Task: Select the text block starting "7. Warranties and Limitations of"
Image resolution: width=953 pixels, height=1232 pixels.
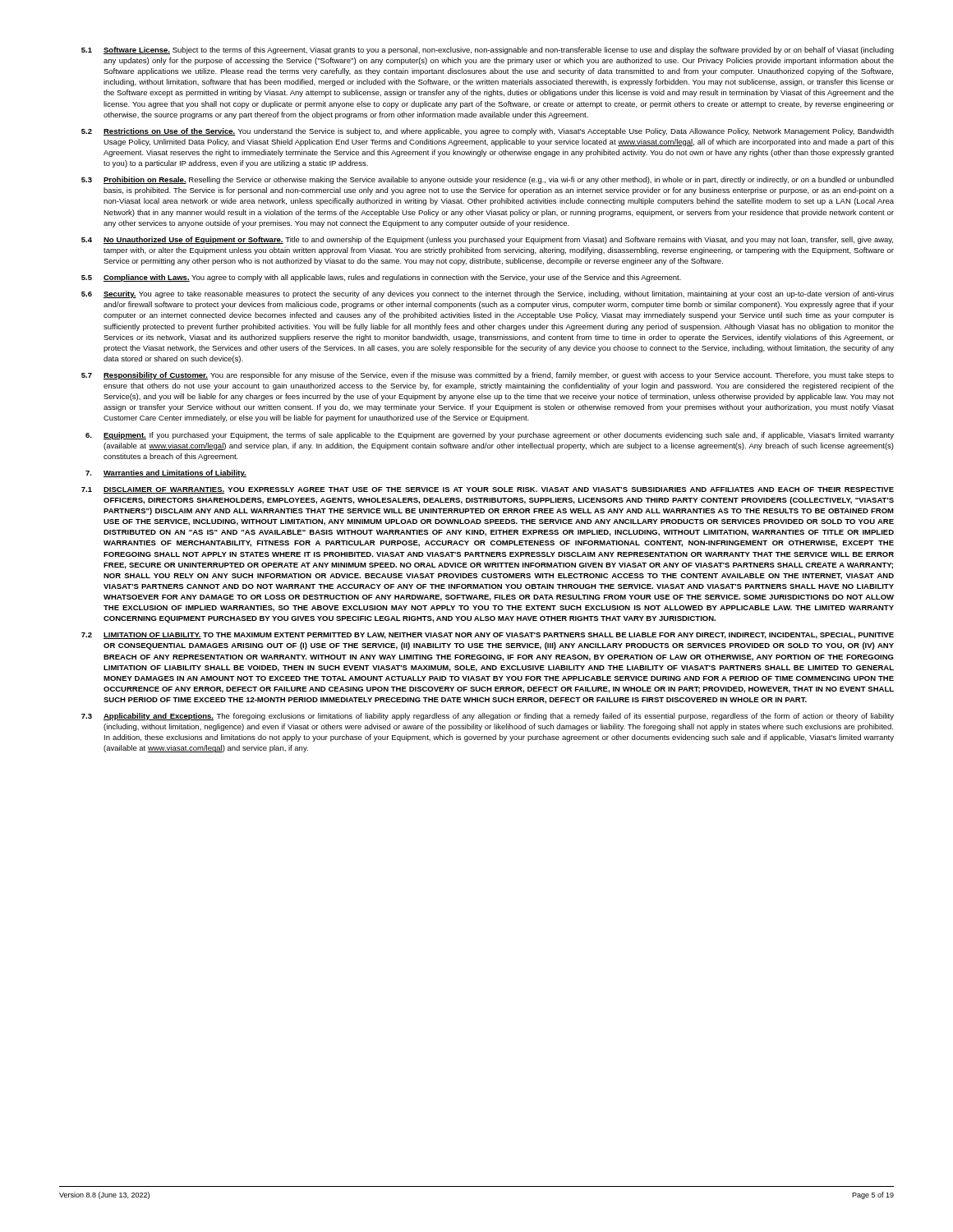Action: click(166, 473)
